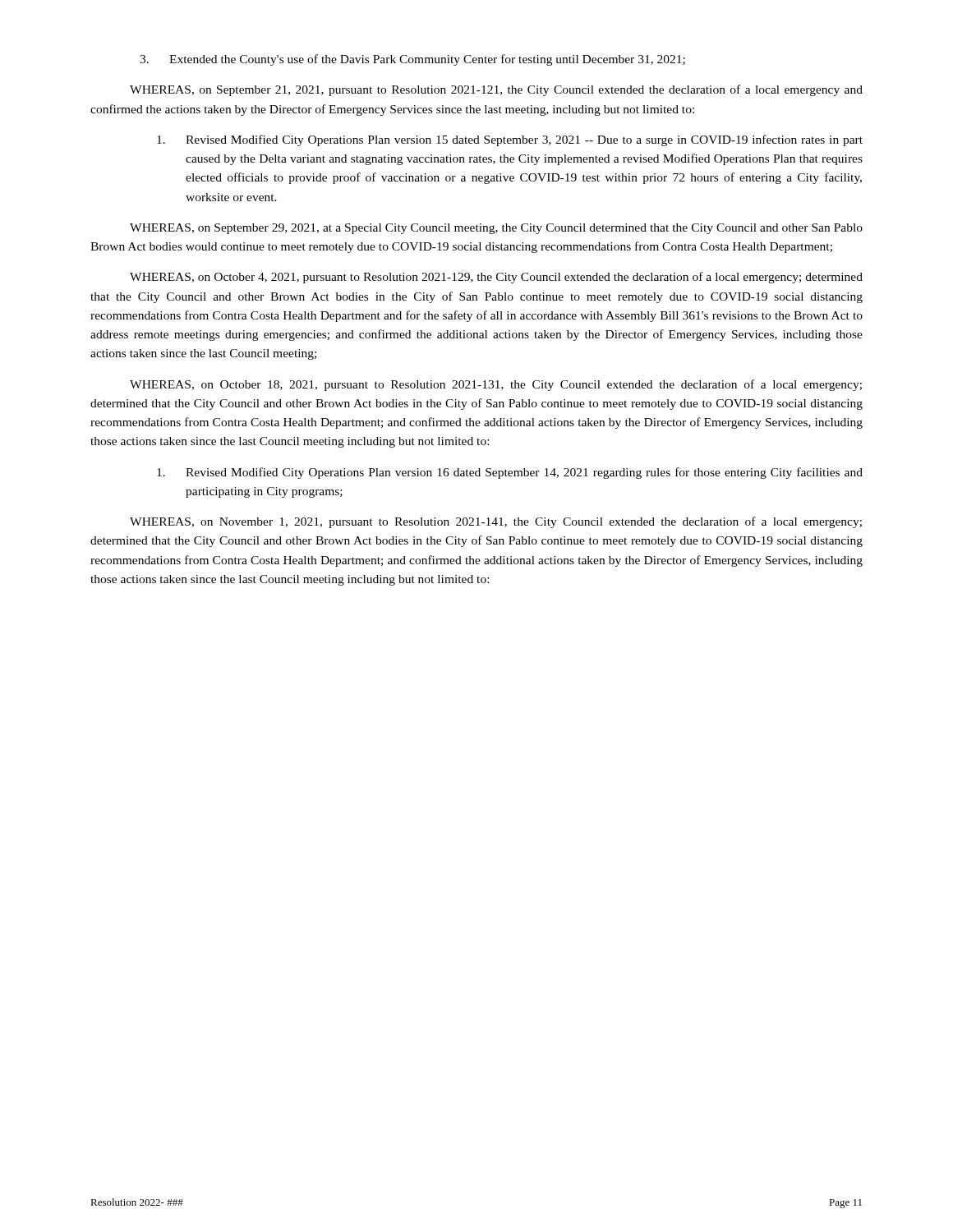Viewport: 953px width, 1232px height.
Task: Navigate to the text starting "WHEREAS, on October 4, 2021,"
Action: pyautogui.click(x=476, y=315)
